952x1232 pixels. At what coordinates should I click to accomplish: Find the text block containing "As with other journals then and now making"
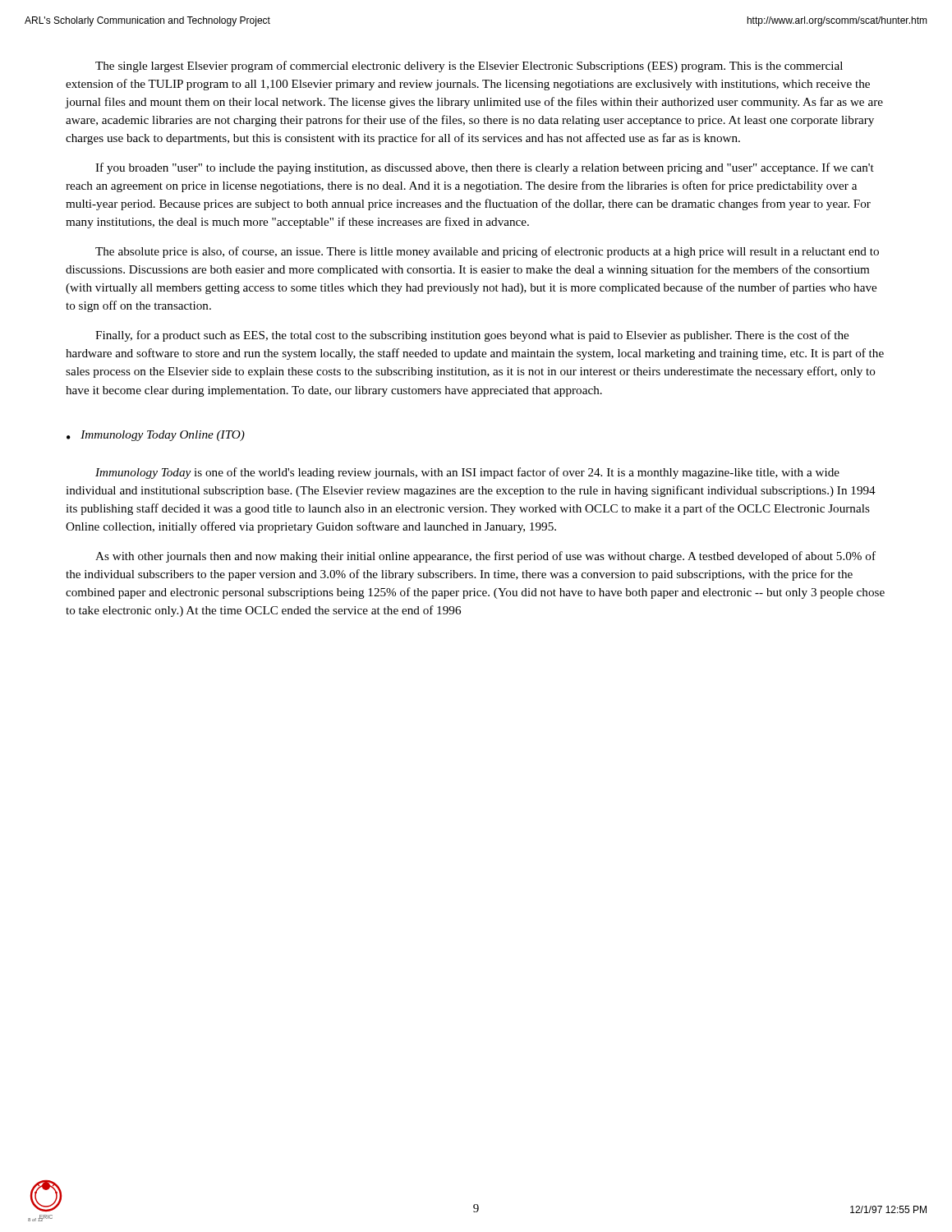[475, 583]
